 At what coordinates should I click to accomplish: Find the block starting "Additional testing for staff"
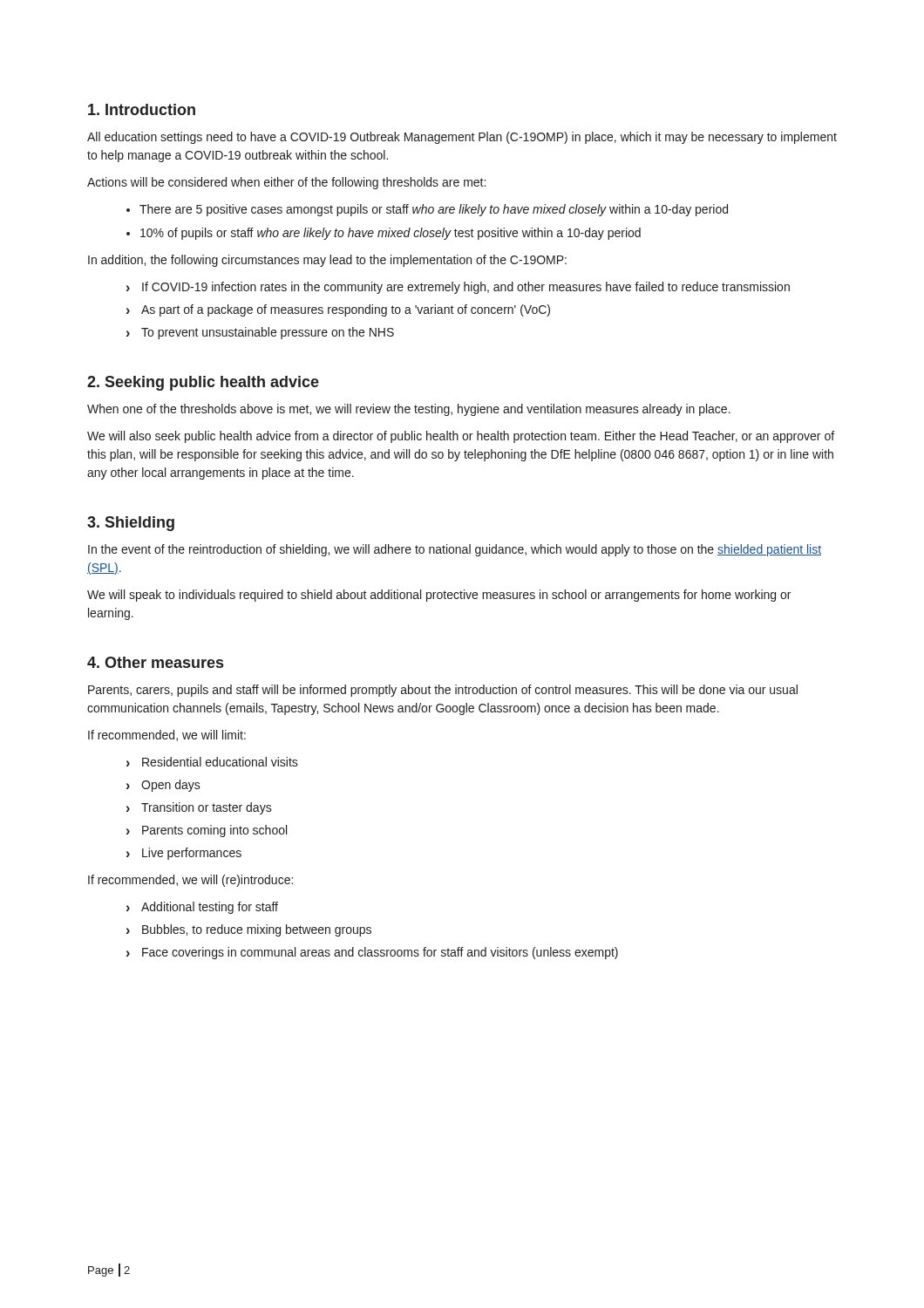(210, 907)
